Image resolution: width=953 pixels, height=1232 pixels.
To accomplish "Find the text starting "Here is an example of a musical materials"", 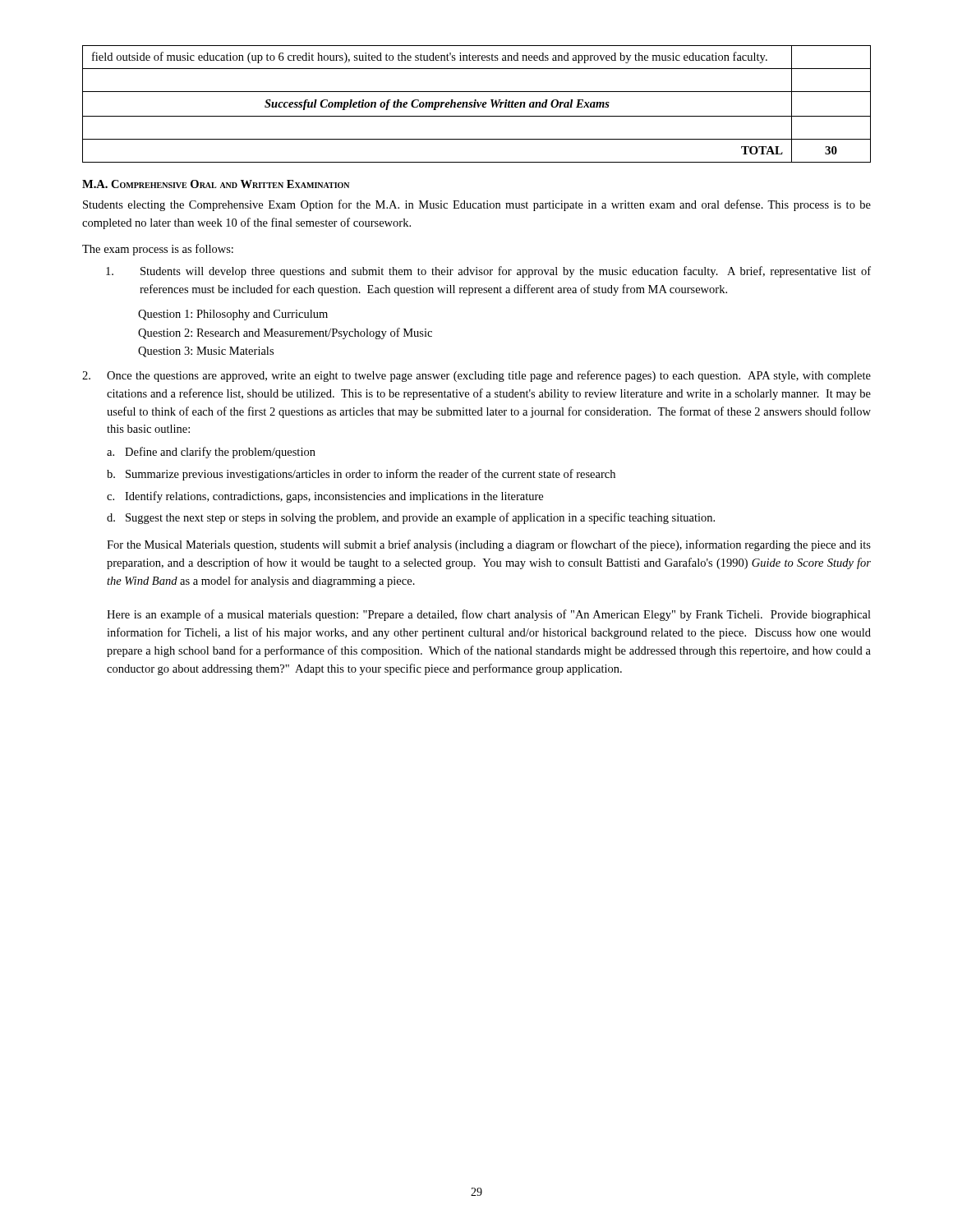I will coord(489,641).
